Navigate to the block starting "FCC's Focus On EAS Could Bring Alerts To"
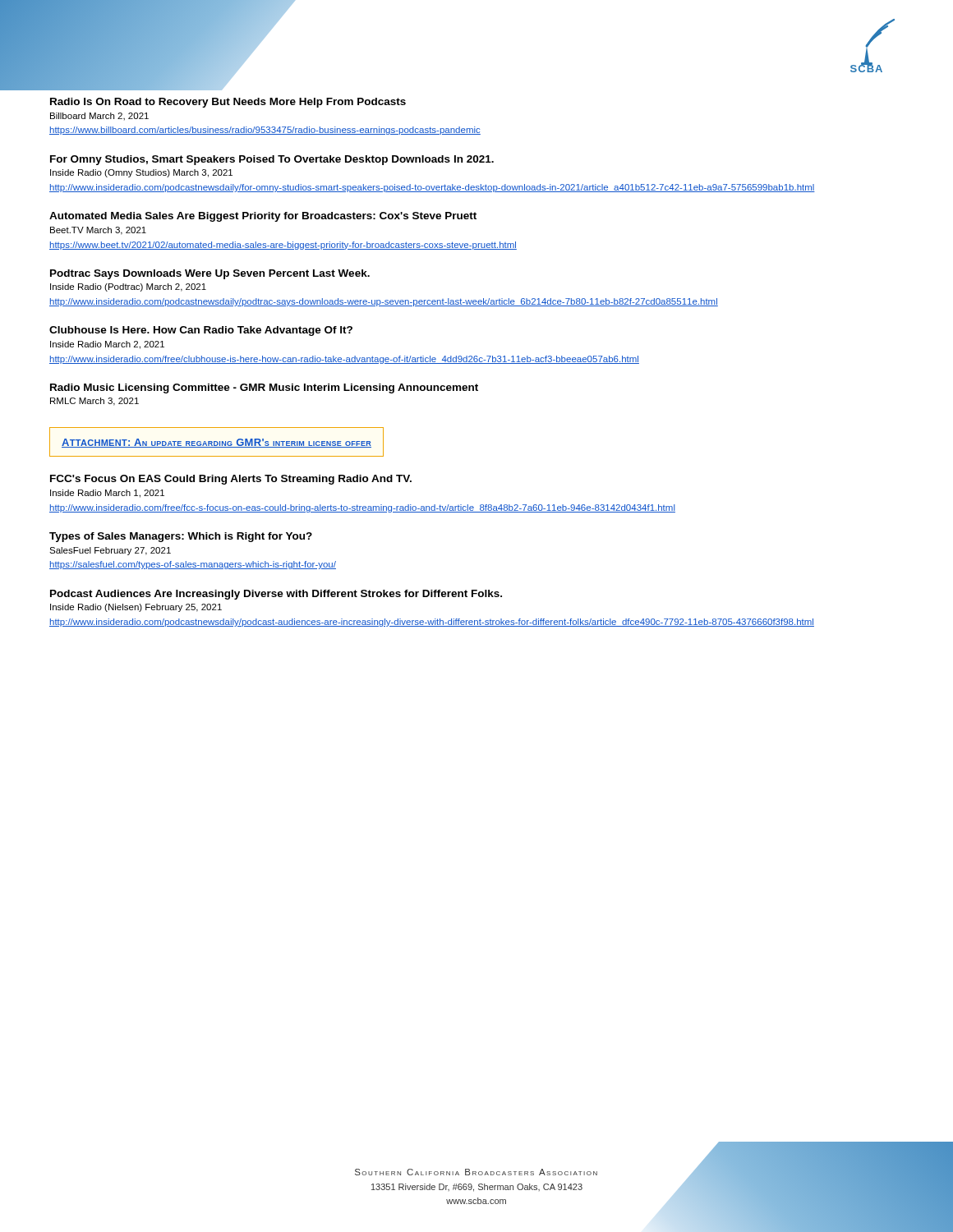This screenshot has width=953, height=1232. pyautogui.click(x=231, y=480)
